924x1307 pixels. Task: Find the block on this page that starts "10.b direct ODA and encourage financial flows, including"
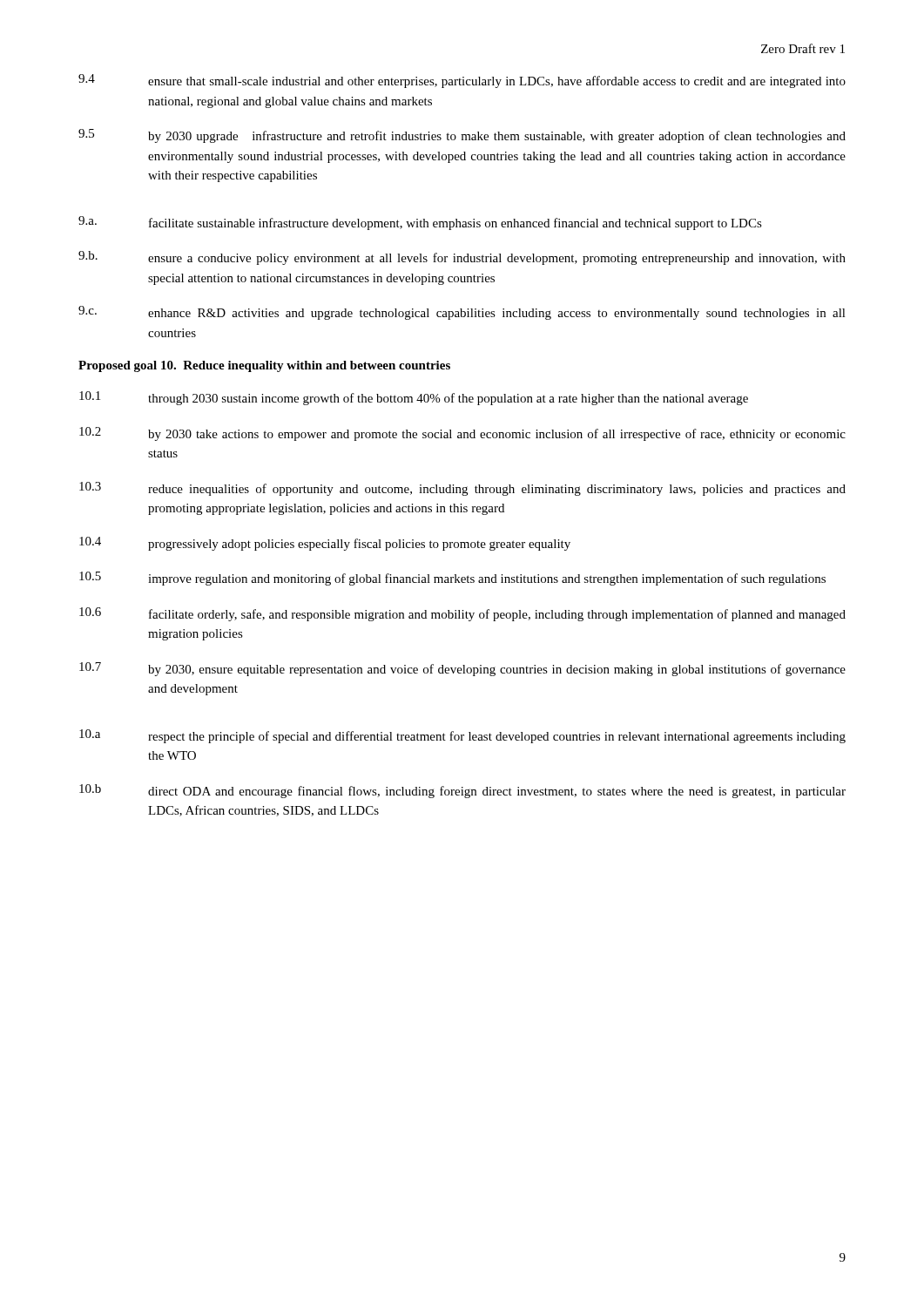[462, 801]
